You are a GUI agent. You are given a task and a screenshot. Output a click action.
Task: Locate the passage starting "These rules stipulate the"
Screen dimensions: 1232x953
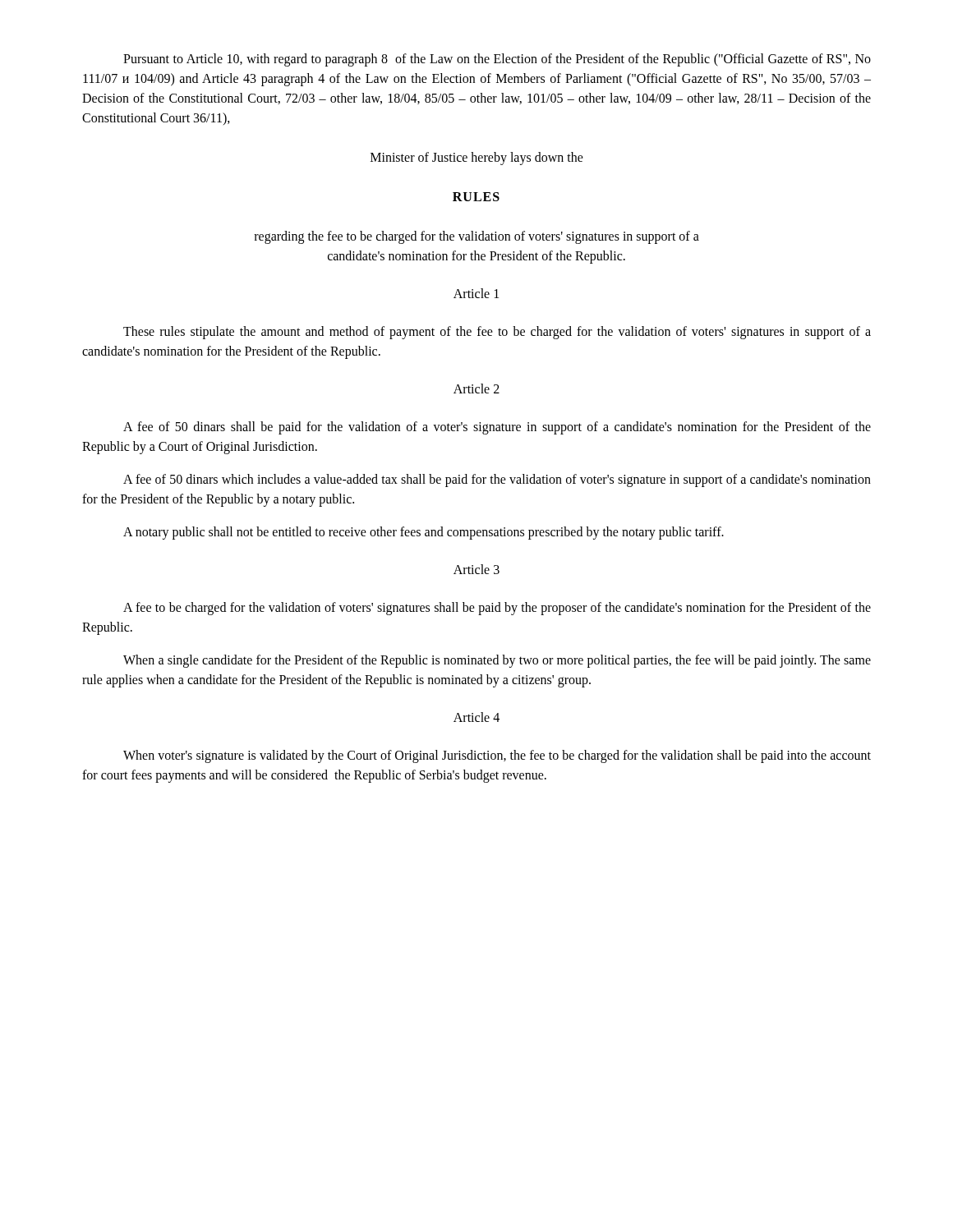point(476,341)
